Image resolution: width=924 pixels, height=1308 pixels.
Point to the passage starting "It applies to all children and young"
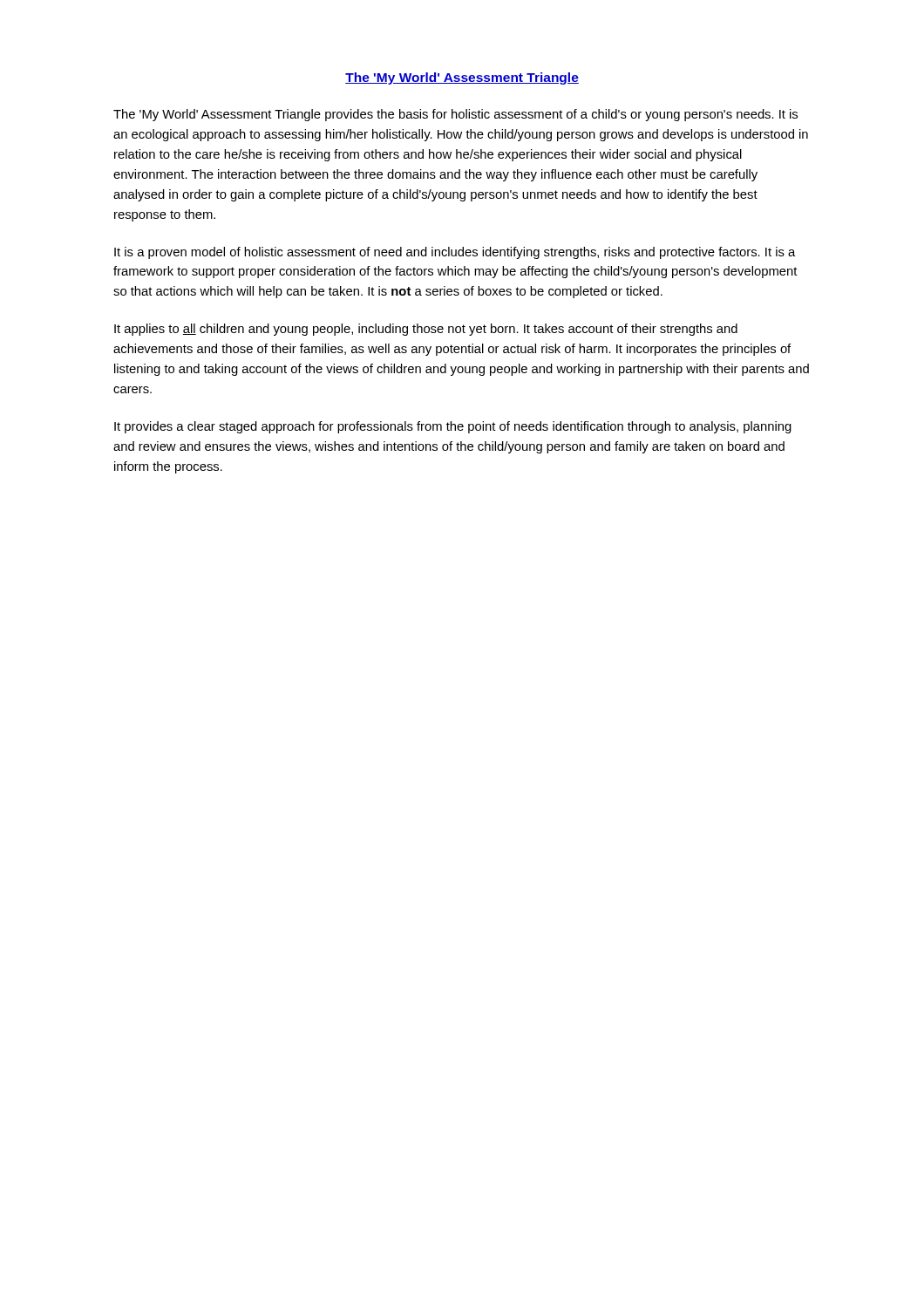click(x=461, y=359)
